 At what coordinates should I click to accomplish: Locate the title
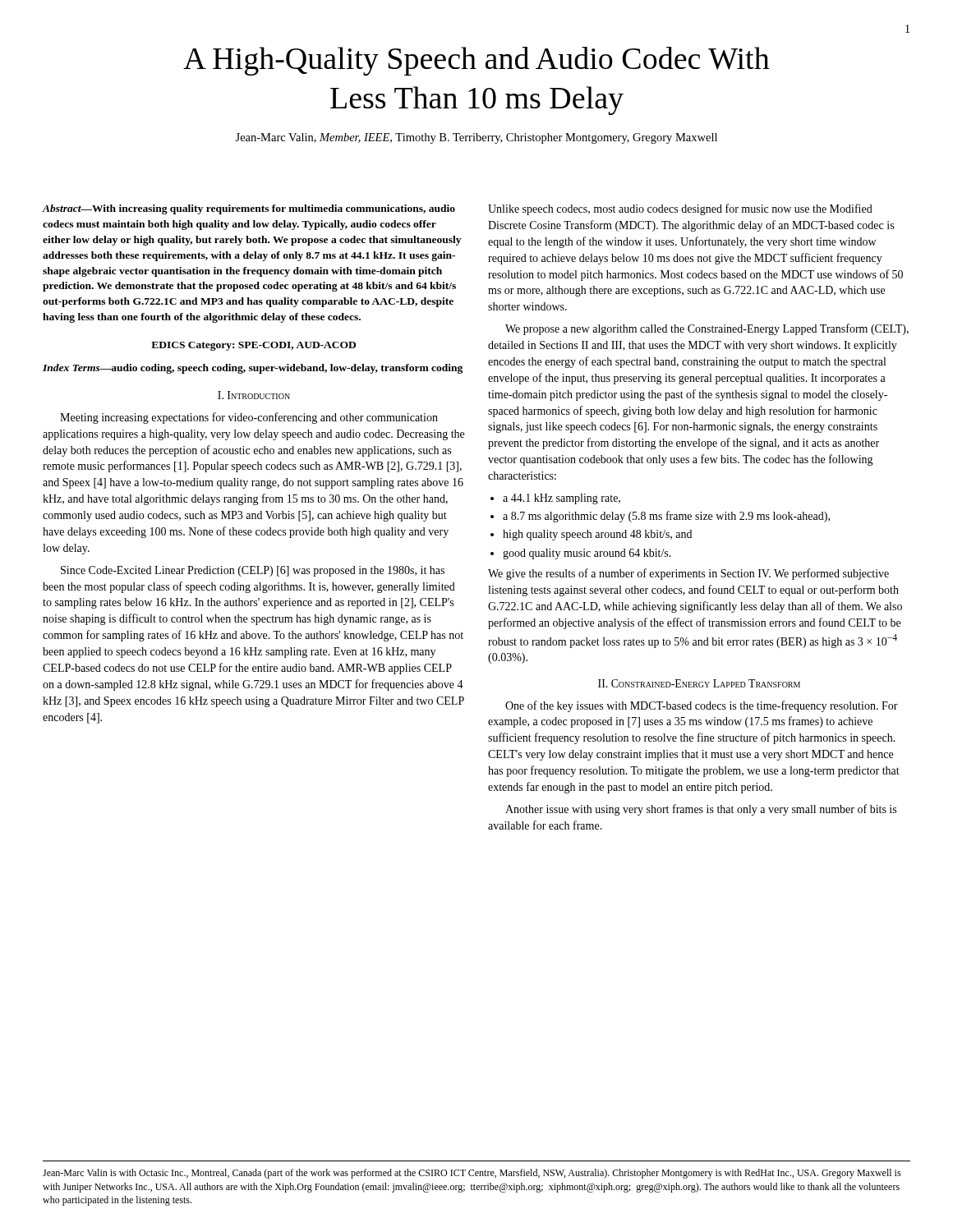tap(476, 92)
